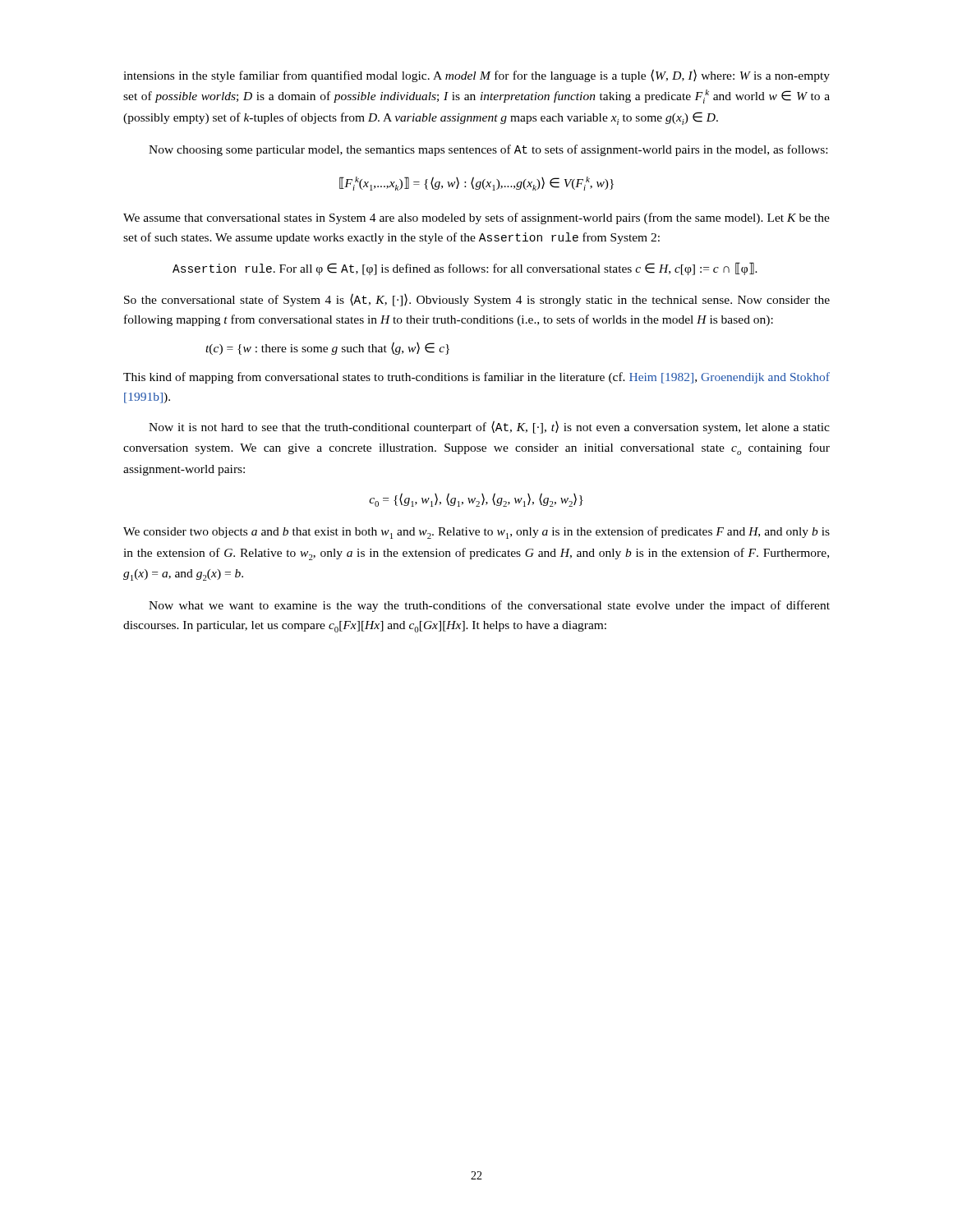The height and width of the screenshot is (1232, 953).
Task: Point to the element starting "We consider two objects"
Action: [x=476, y=553]
